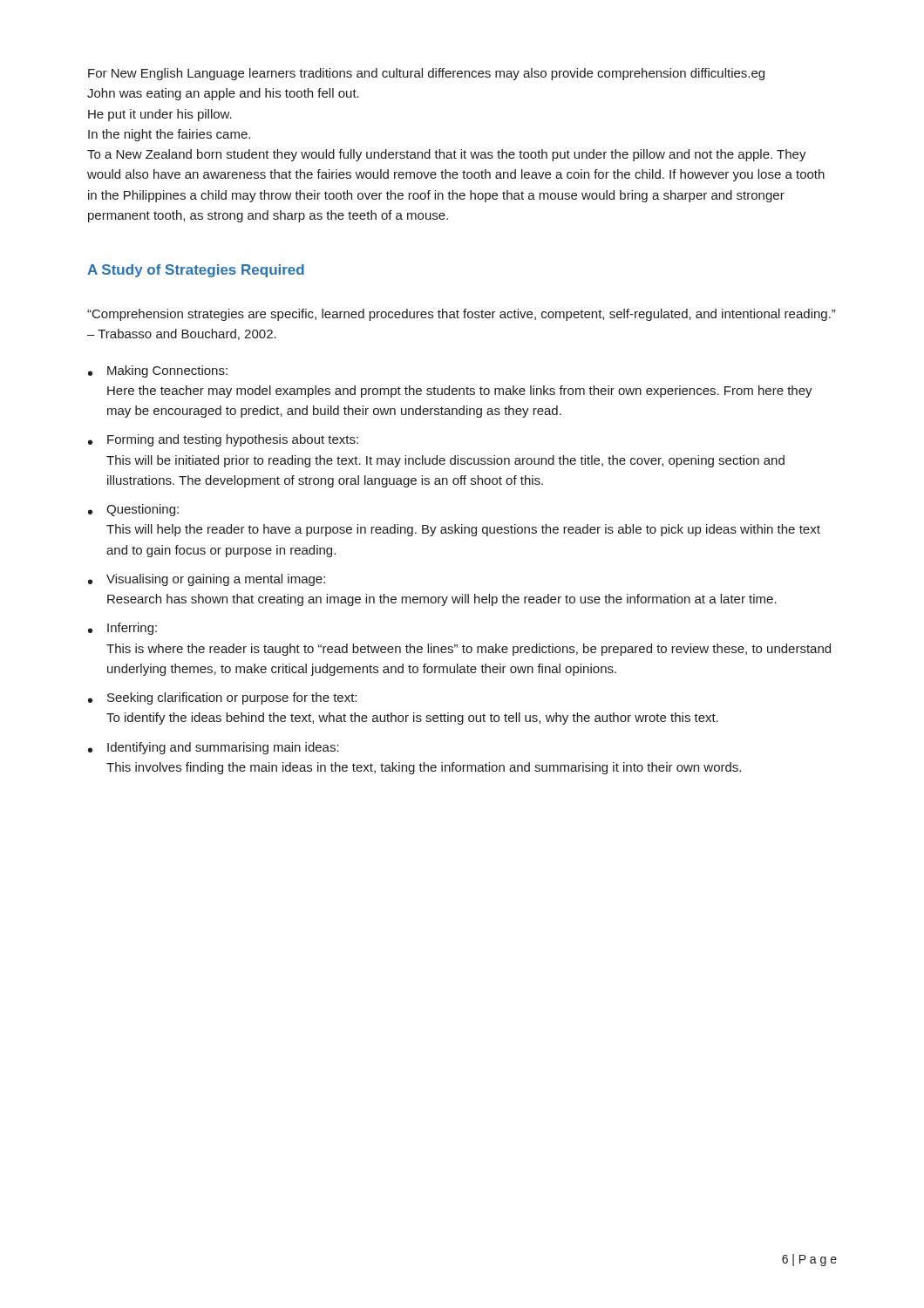Click on the list item with the text "• Seeking clarification or purpose for"

pos(462,707)
